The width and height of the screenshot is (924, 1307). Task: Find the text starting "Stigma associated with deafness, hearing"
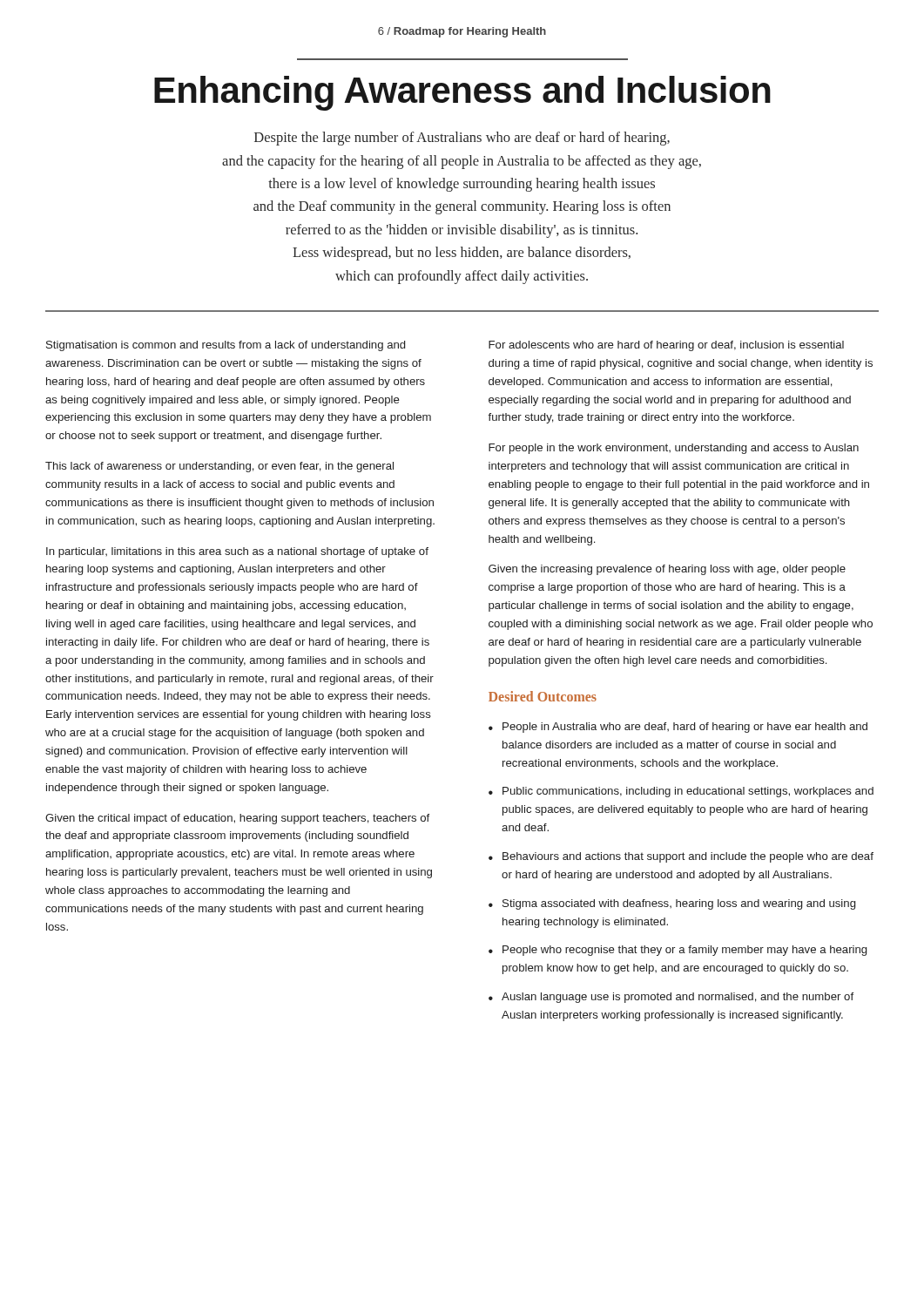point(690,913)
